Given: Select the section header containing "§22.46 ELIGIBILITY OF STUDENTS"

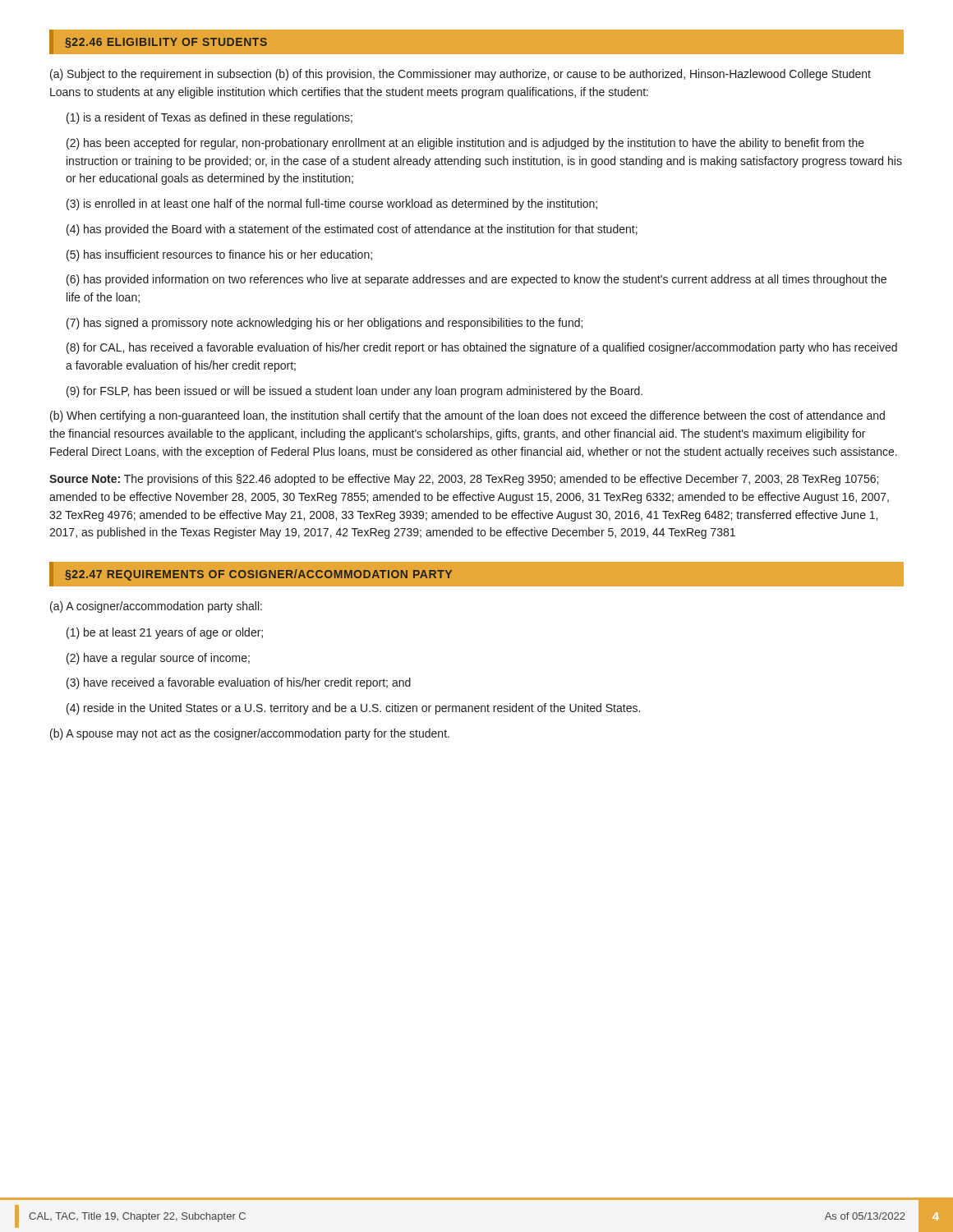Looking at the screenshot, I should coord(166,42).
